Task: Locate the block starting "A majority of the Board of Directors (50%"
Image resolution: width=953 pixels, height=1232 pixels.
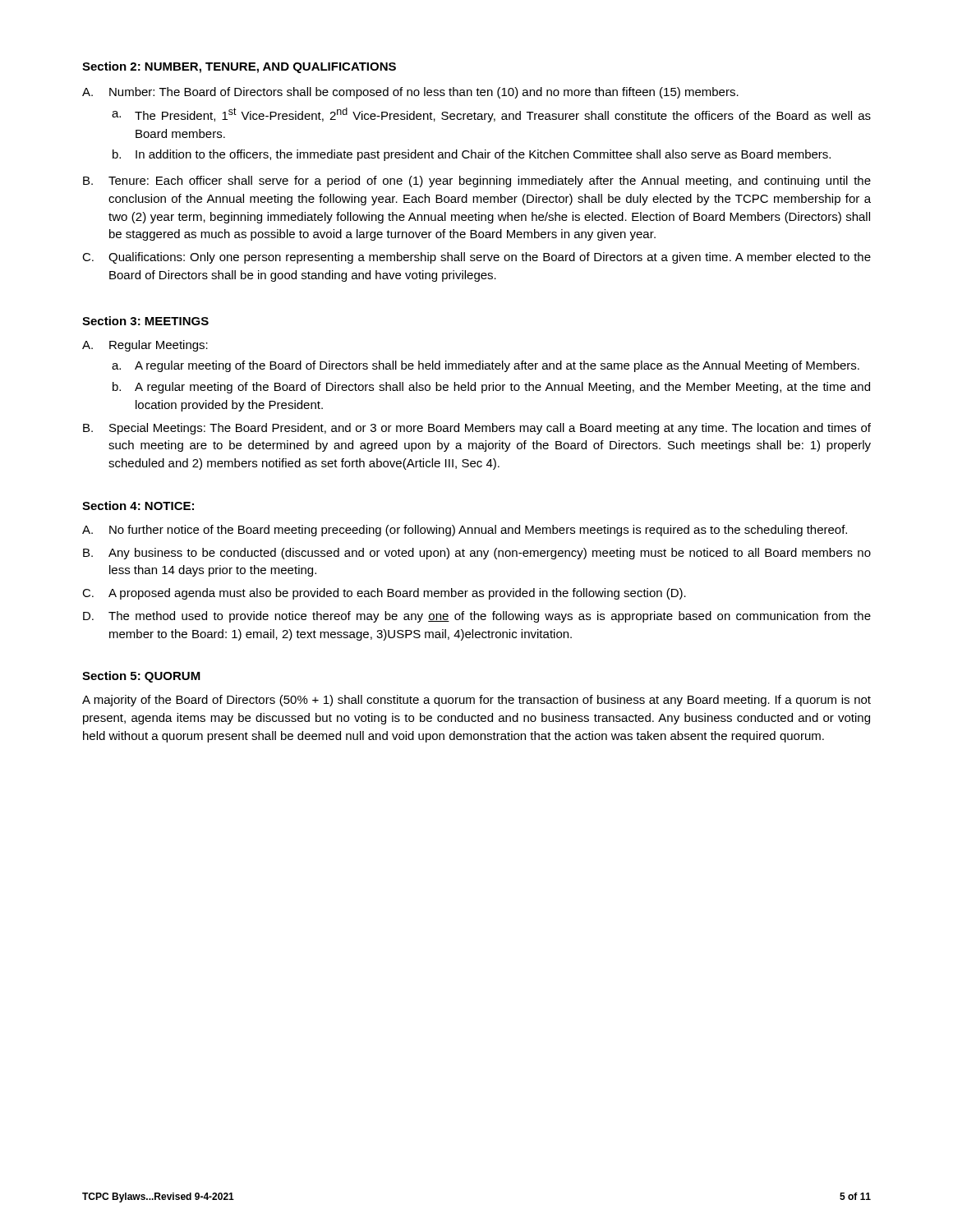Action: [476, 717]
